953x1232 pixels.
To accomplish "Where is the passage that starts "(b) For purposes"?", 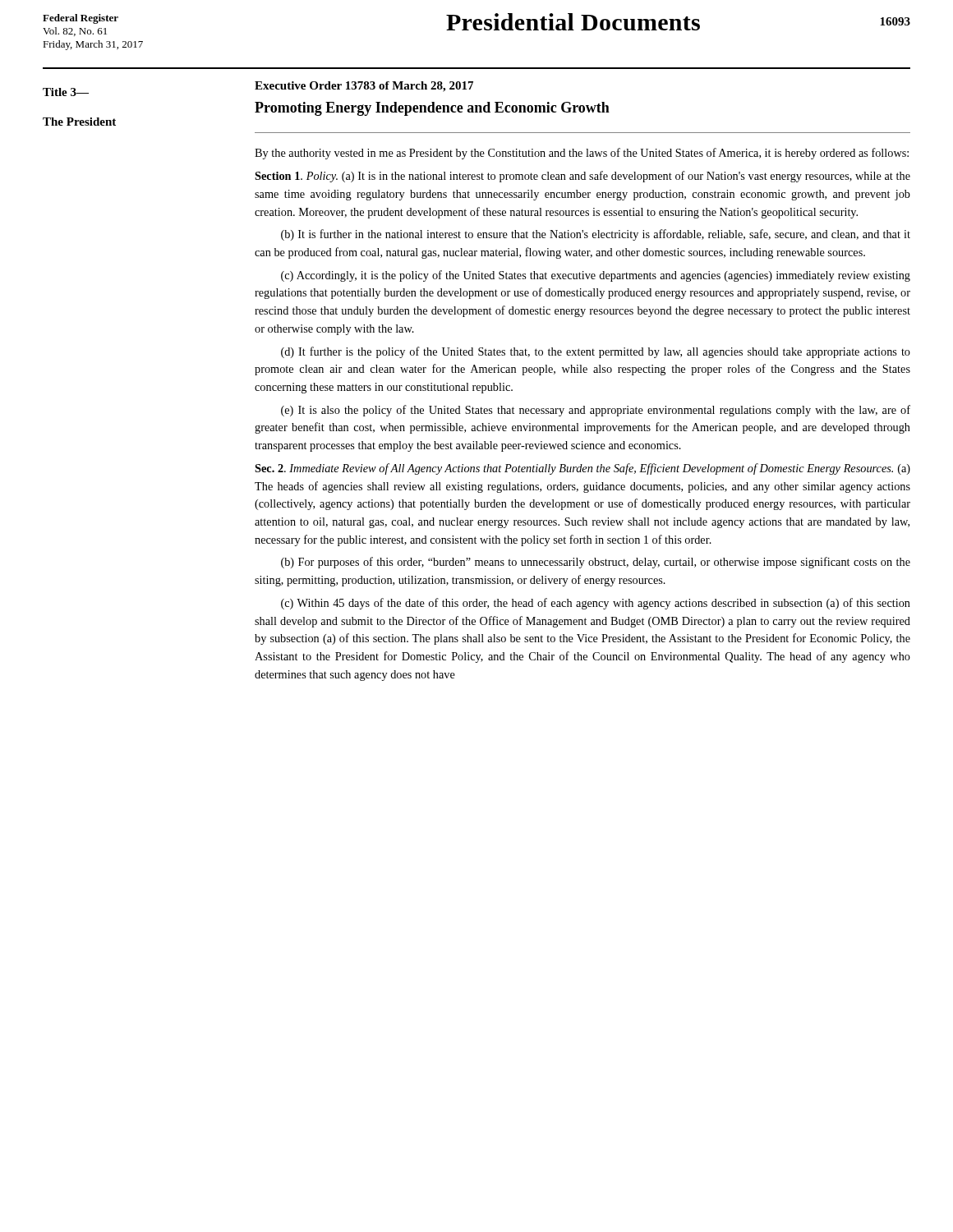I will click(582, 571).
